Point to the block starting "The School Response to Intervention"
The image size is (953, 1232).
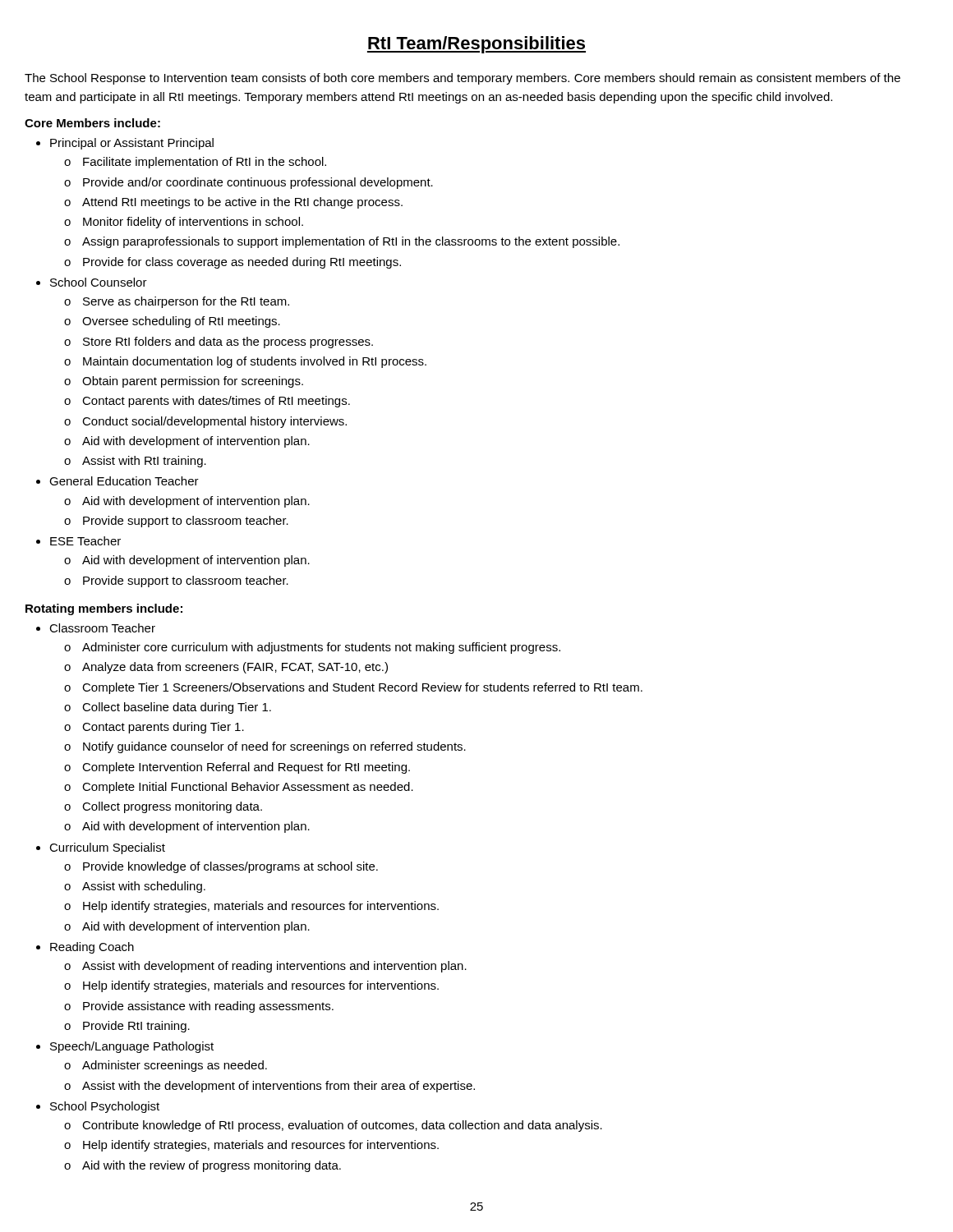point(463,87)
